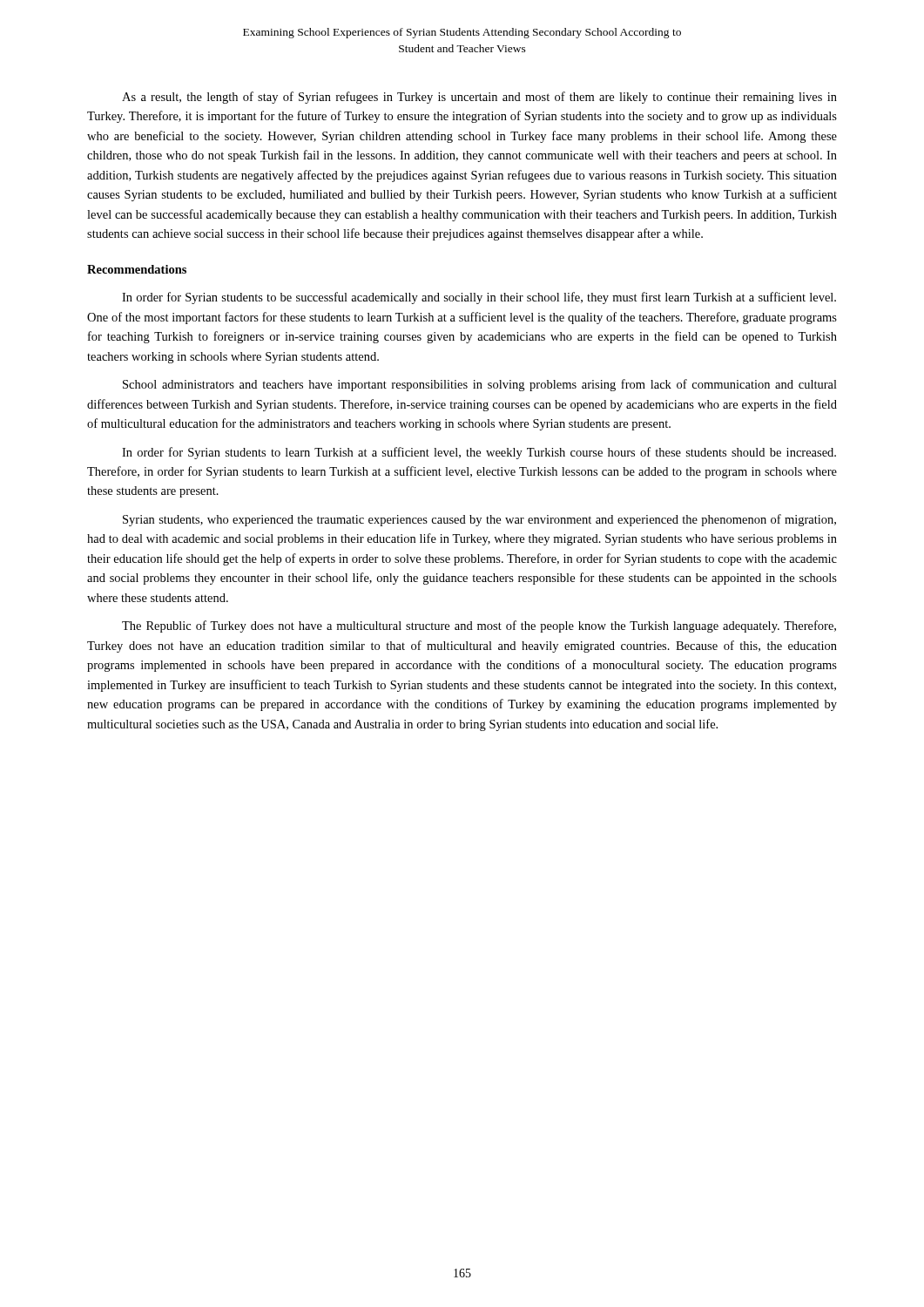The height and width of the screenshot is (1307, 924).
Task: Find the text block starting "The Republic of Turkey"
Action: click(462, 675)
